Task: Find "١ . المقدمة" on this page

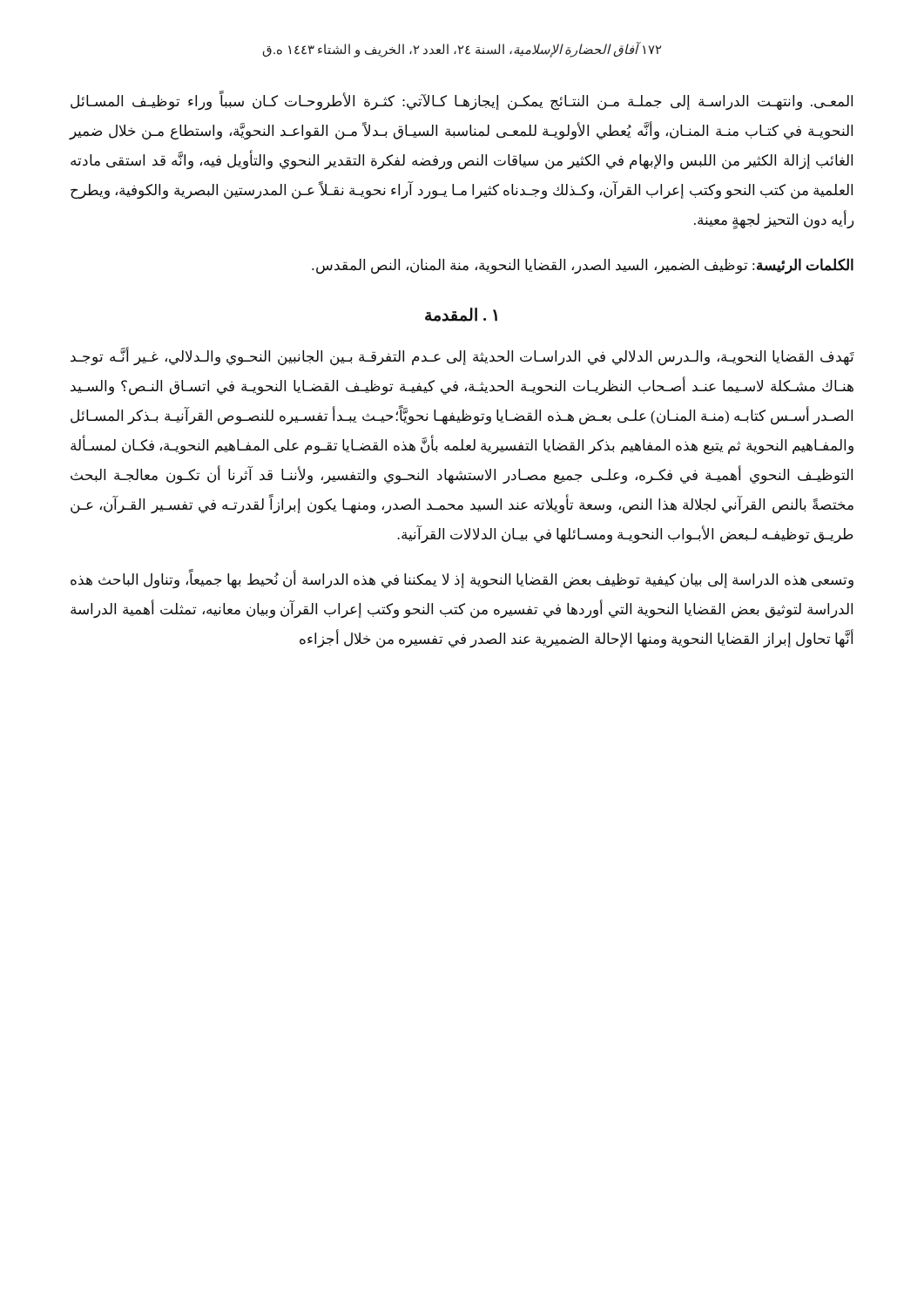Action: 462,315
